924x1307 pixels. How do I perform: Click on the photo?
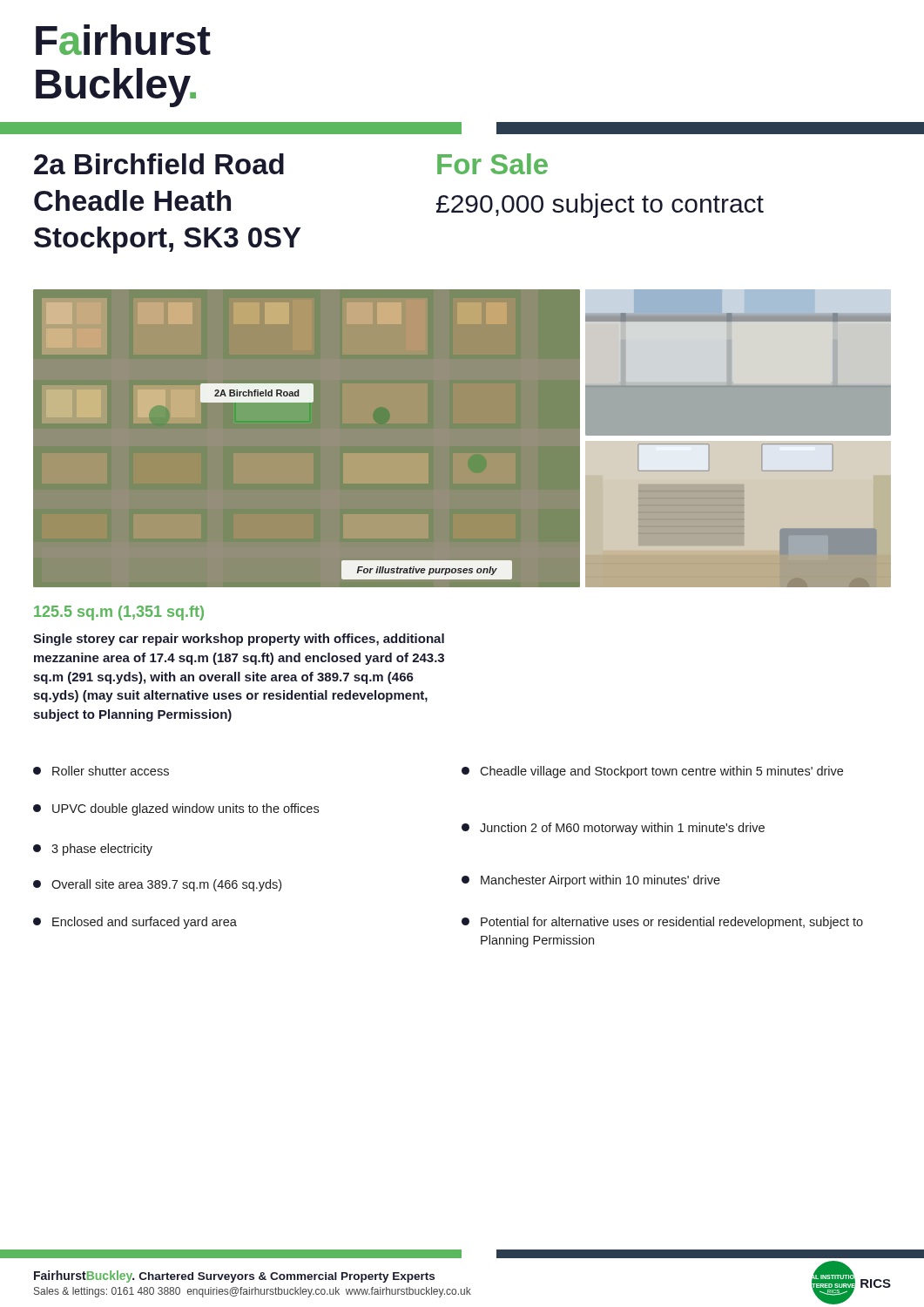462,438
